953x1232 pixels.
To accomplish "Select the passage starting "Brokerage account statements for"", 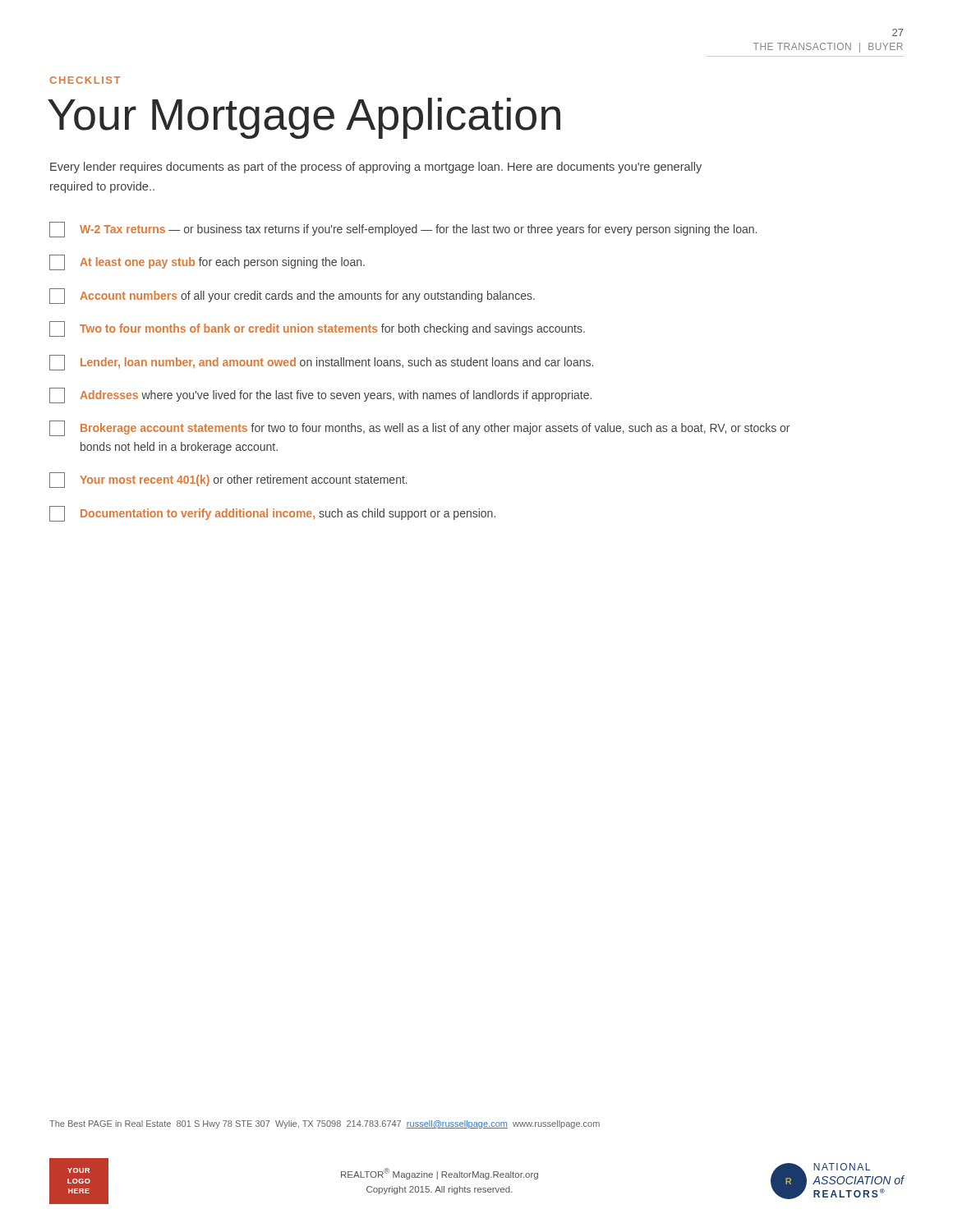I will 422,438.
